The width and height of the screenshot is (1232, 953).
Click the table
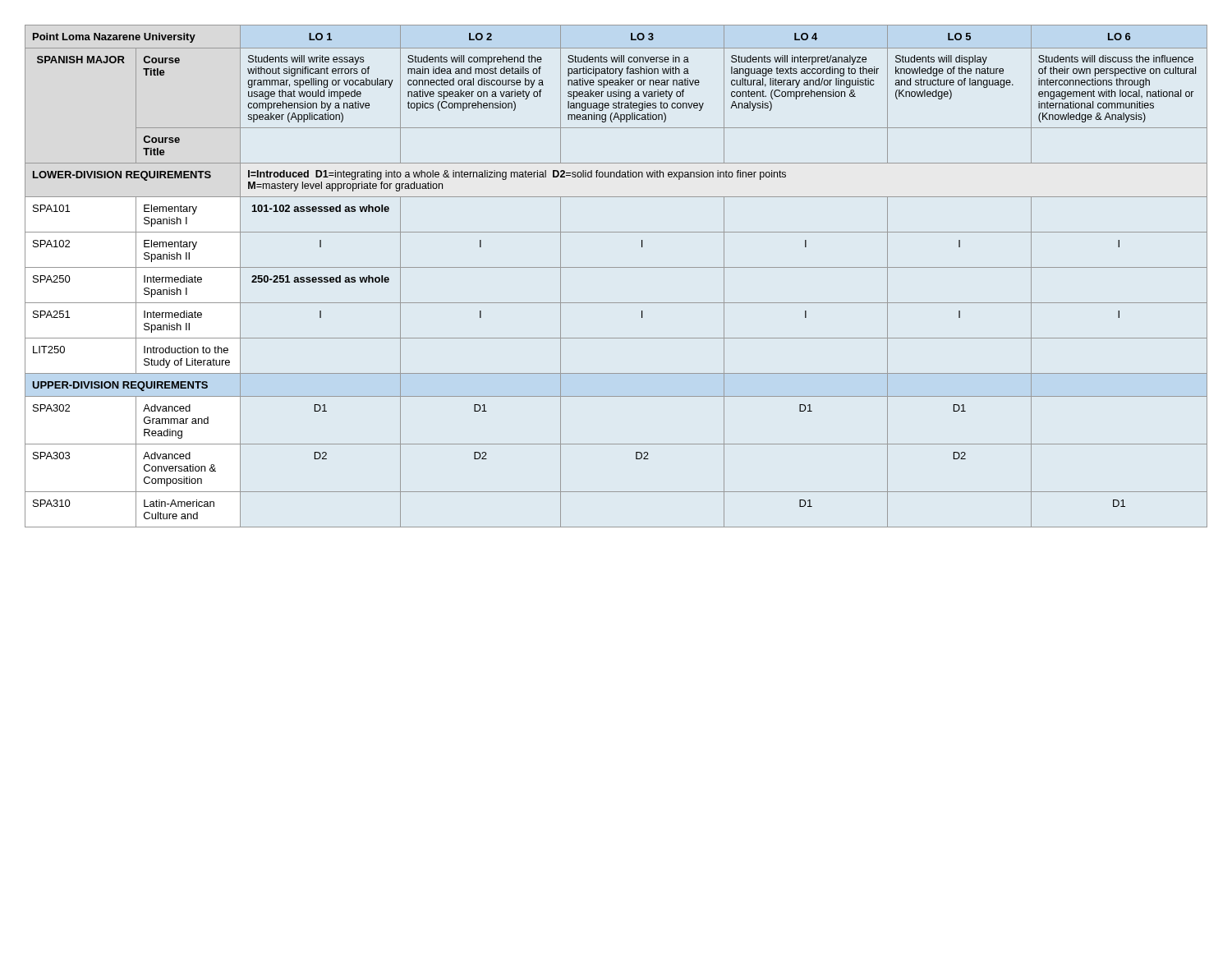pyautogui.click(x=616, y=276)
